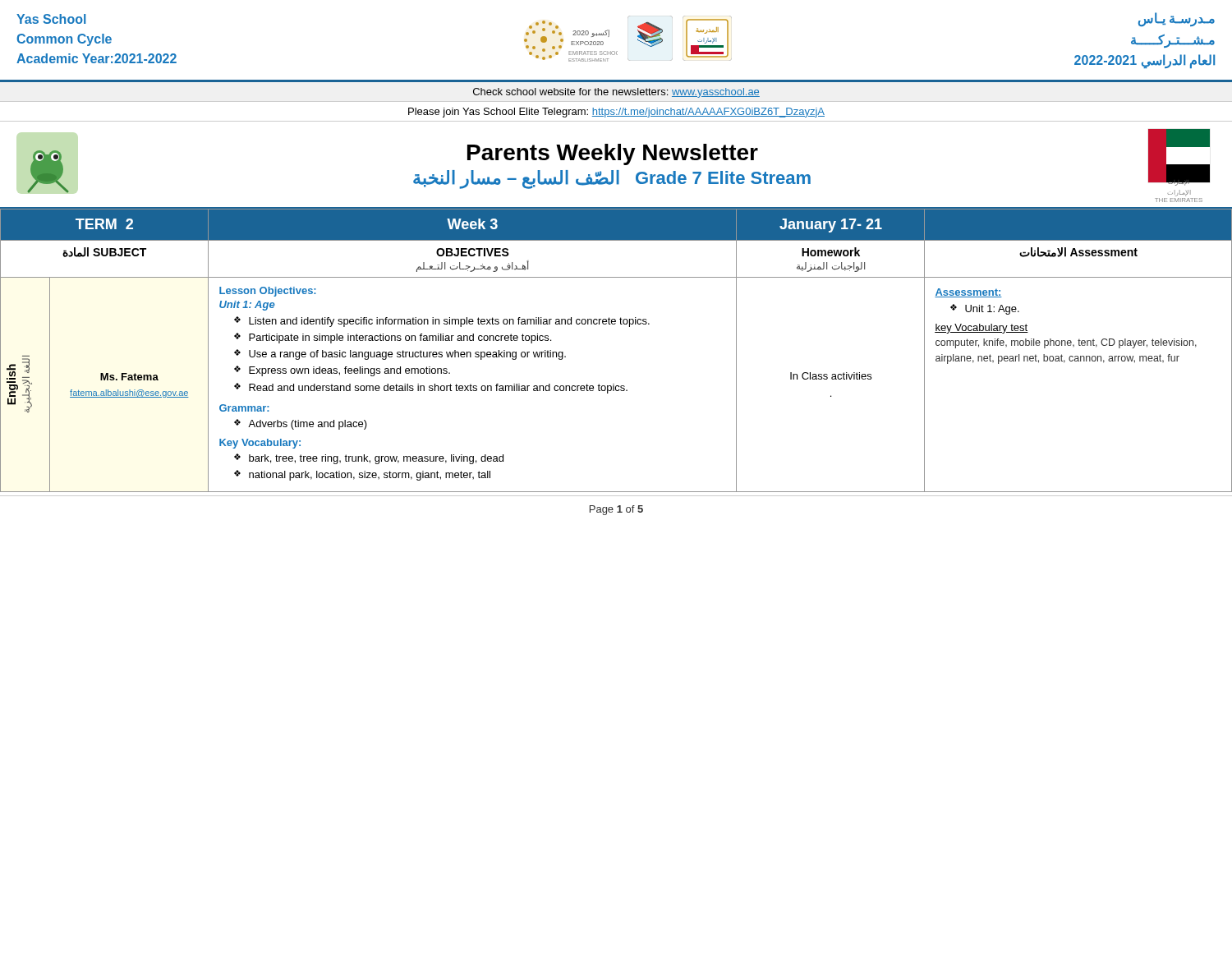This screenshot has height=953, width=1232.
Task: Locate the table with the text "OBJECTIVES أهـداف و"
Action: pos(616,350)
